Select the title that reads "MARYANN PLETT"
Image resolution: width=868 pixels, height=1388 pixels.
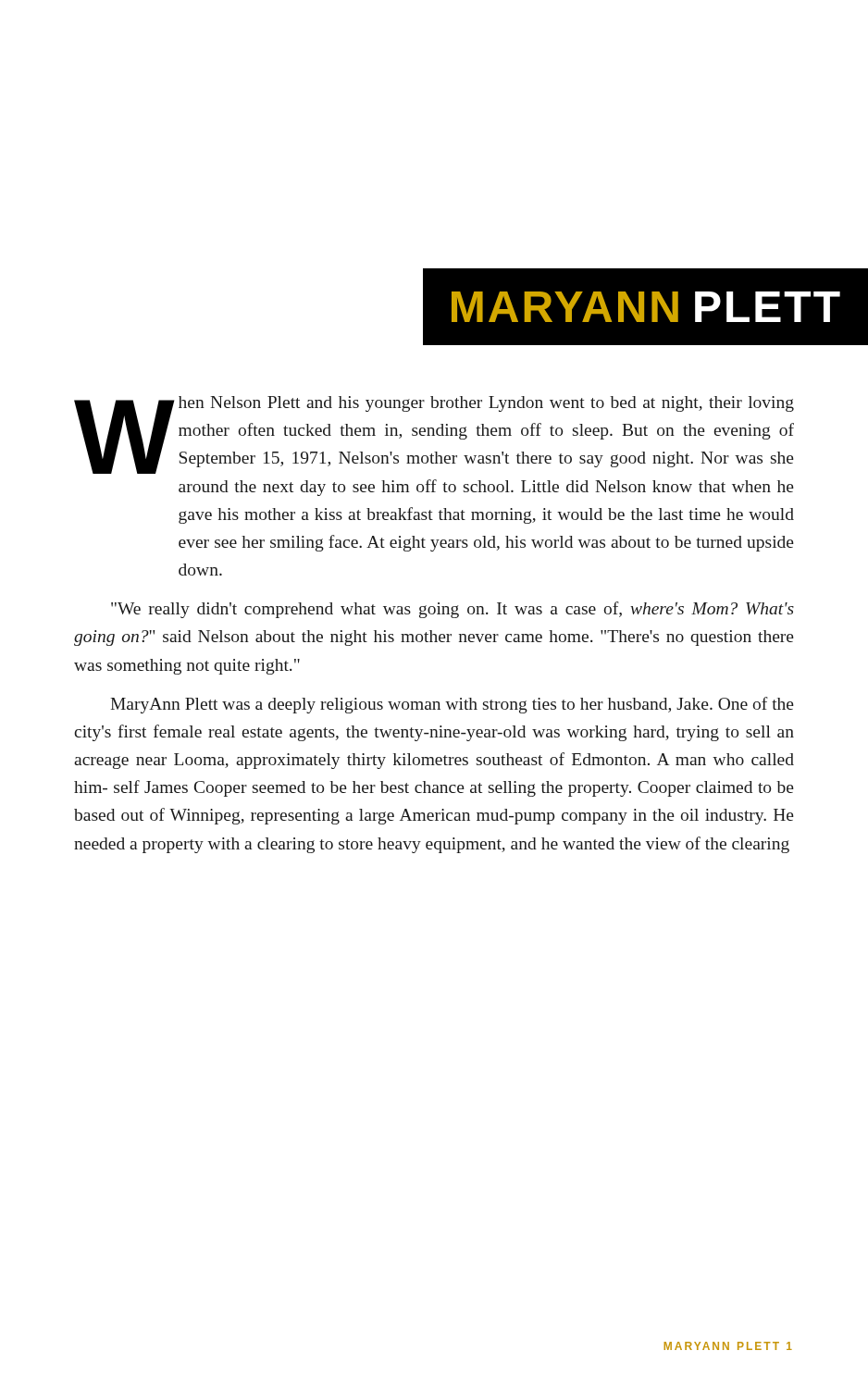coord(645,307)
